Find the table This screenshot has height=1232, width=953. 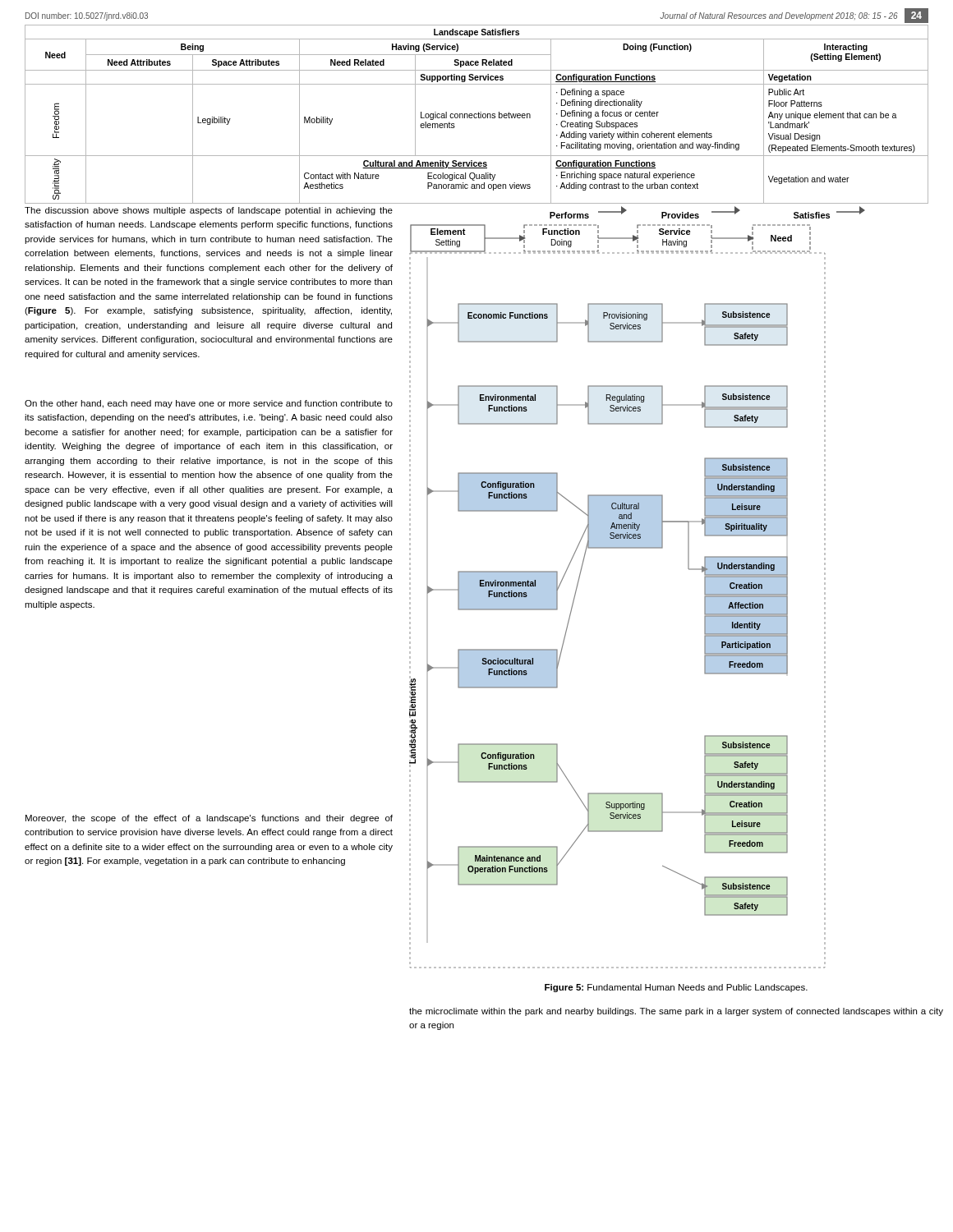coord(476,114)
